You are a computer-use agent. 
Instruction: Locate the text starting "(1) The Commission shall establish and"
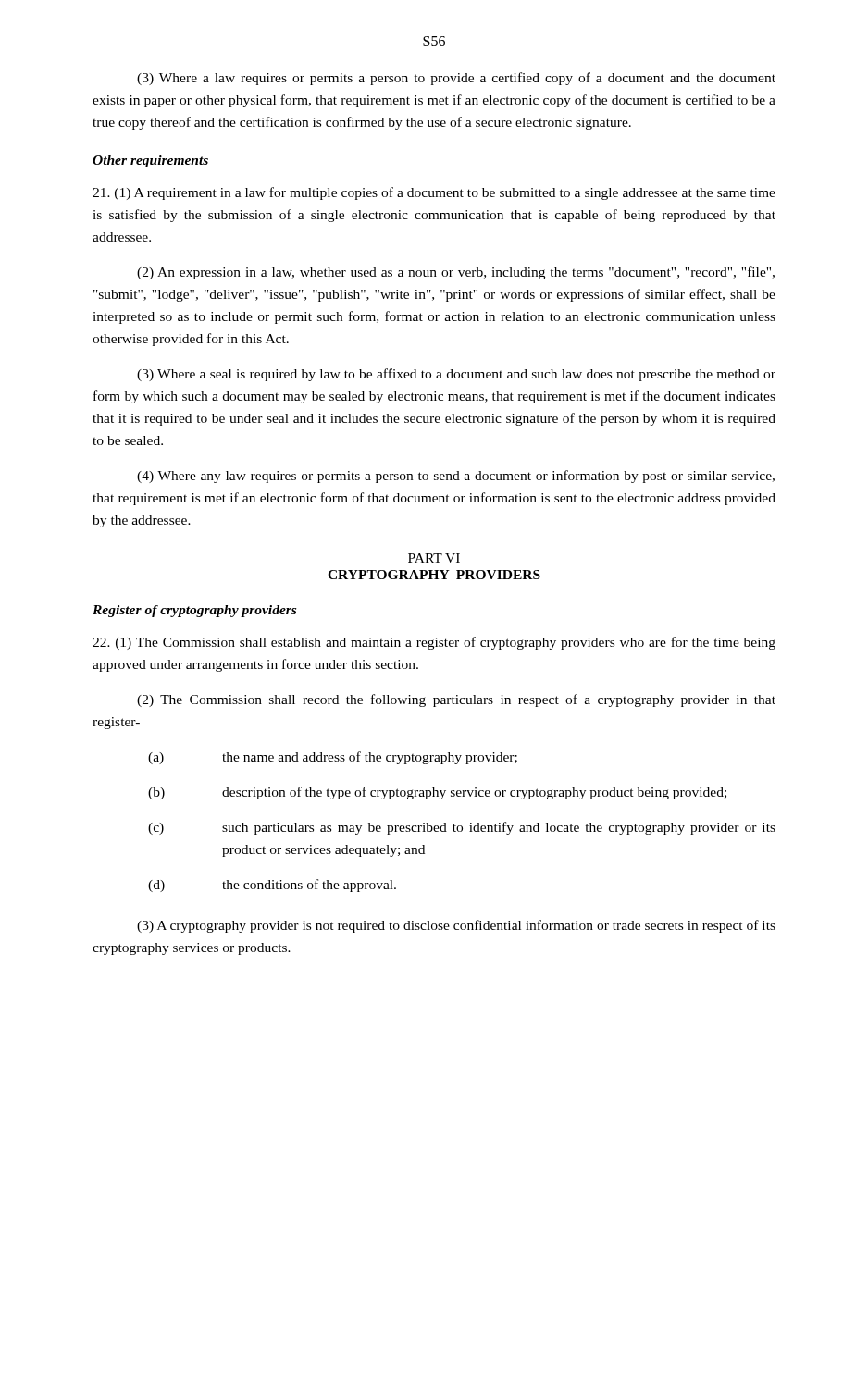coord(434,653)
